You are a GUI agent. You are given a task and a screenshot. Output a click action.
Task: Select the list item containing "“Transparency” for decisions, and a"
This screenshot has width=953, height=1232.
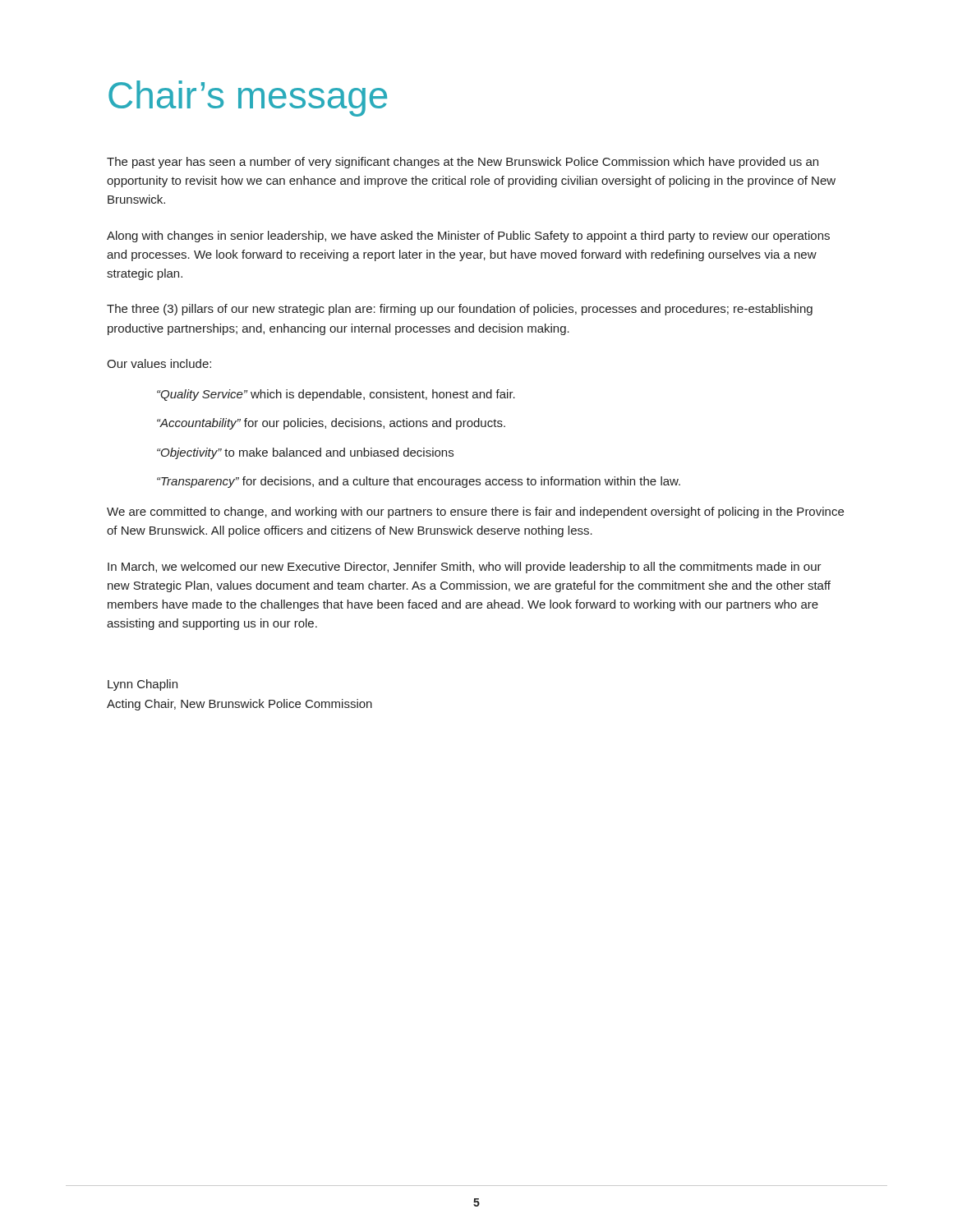point(419,481)
